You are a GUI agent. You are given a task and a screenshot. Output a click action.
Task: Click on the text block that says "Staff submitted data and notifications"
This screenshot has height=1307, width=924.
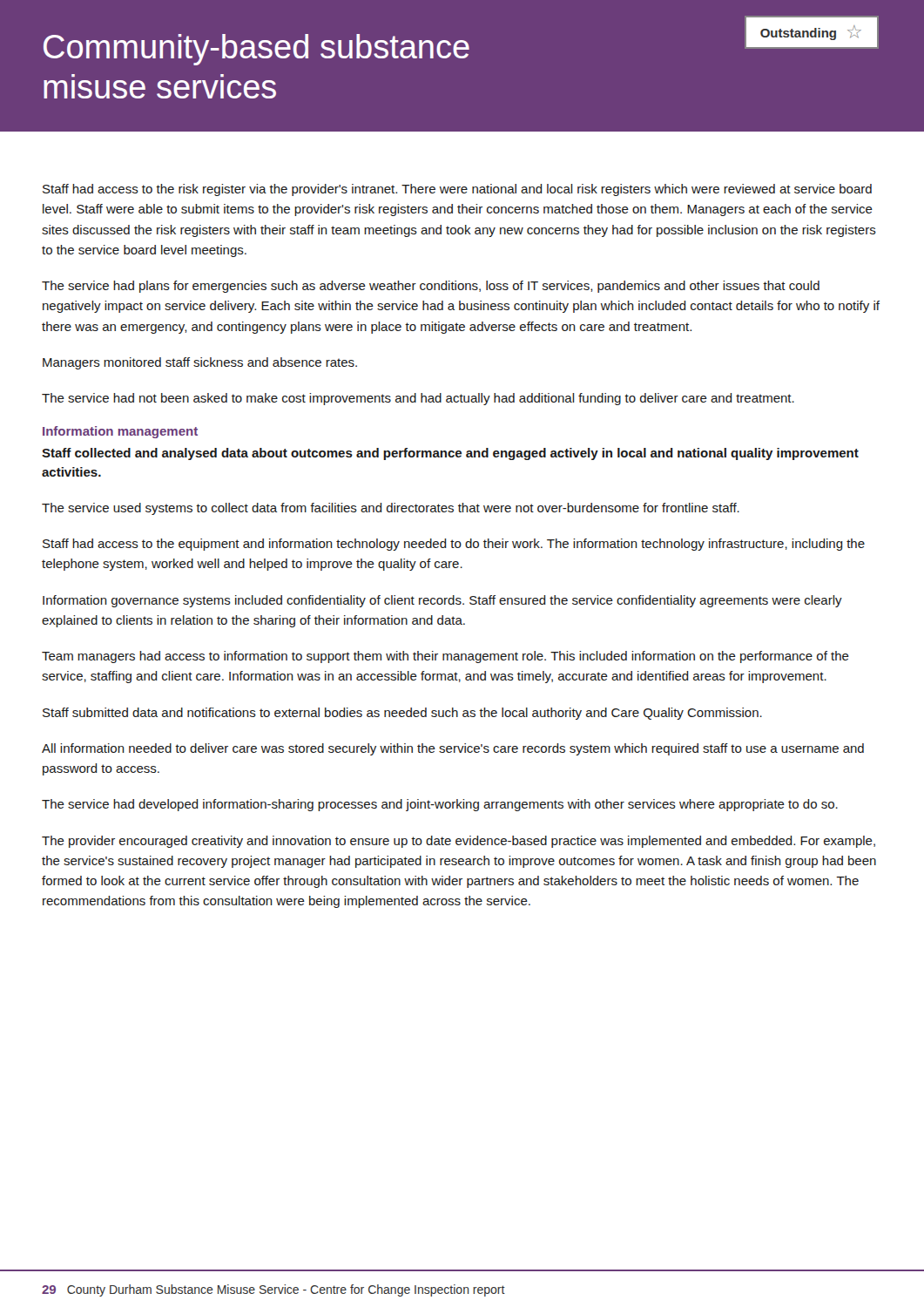402,712
